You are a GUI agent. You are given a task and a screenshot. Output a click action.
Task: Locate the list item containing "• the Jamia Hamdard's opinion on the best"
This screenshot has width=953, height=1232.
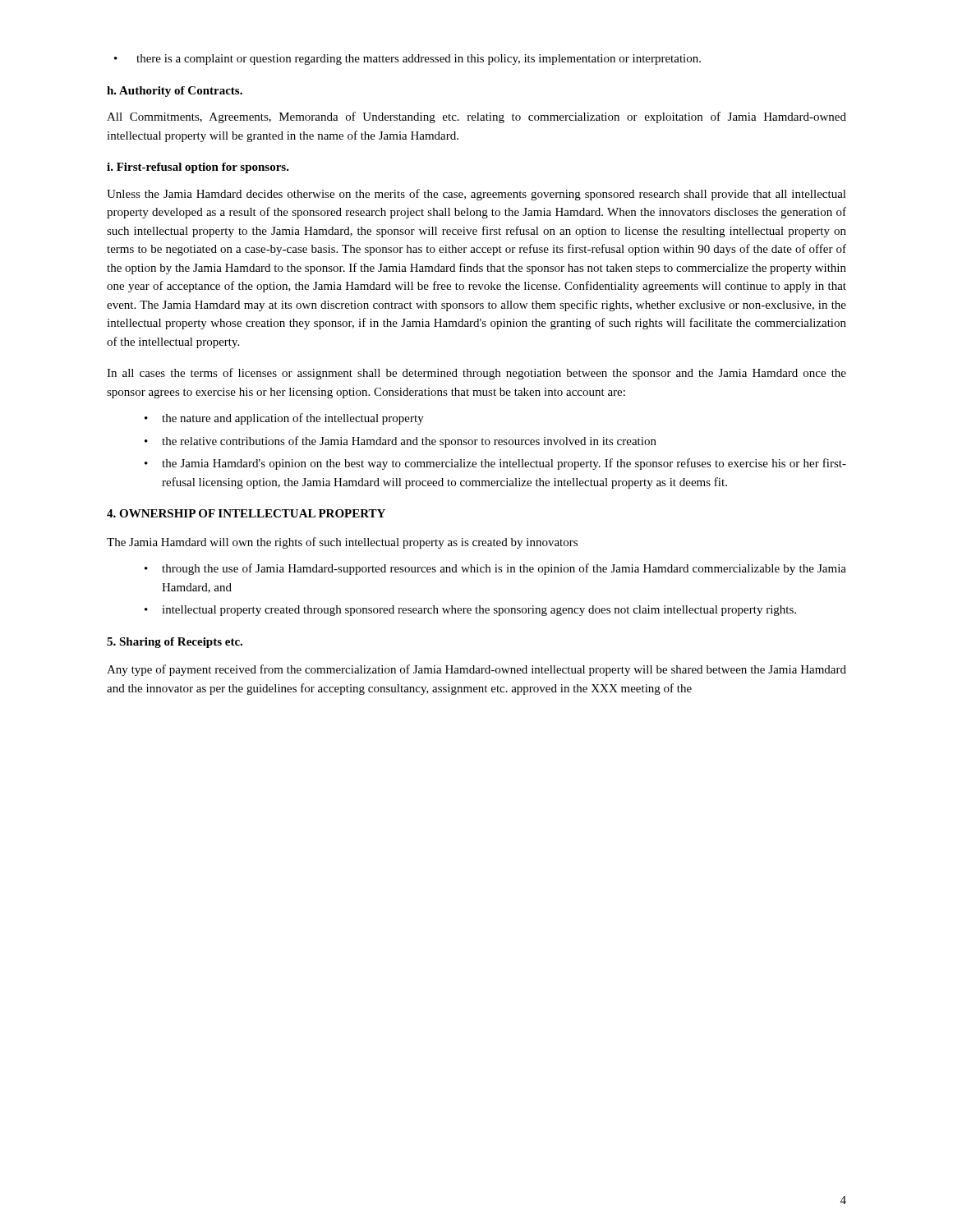coord(495,473)
